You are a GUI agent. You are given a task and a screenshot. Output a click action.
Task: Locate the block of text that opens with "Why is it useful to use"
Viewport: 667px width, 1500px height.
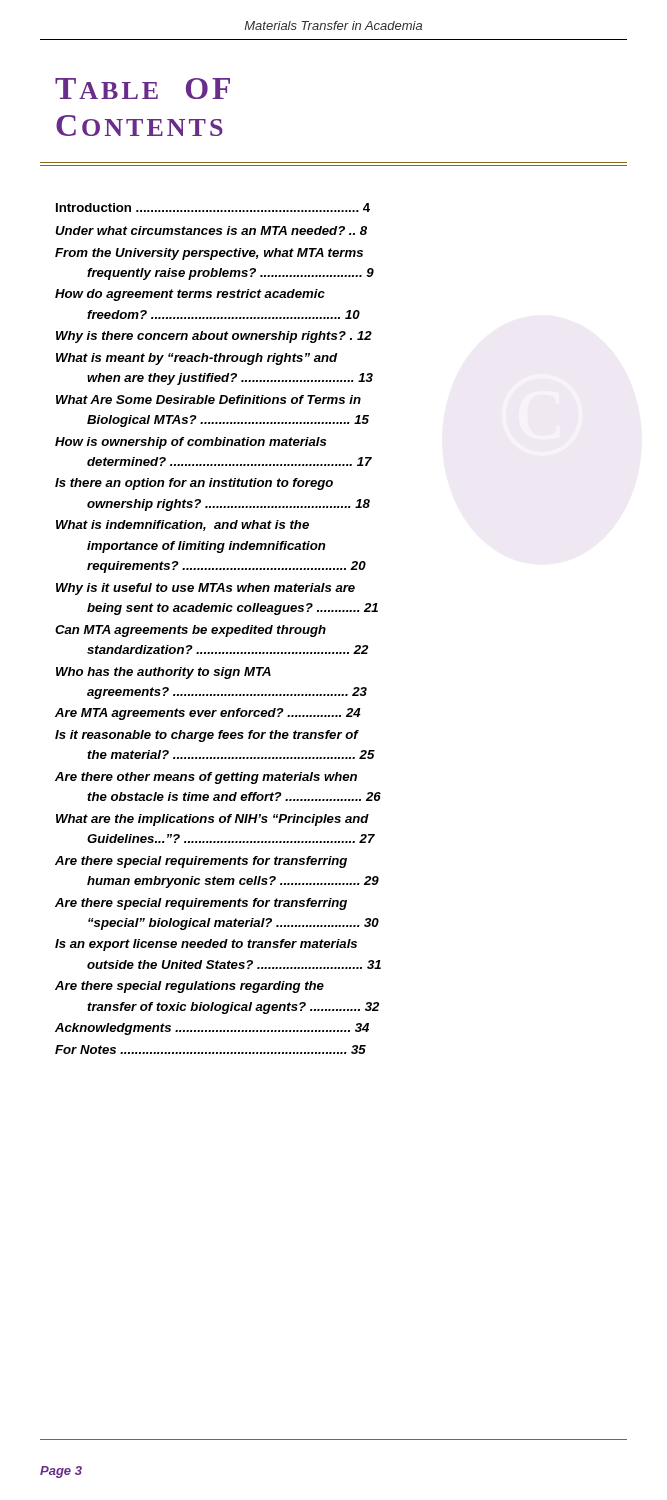pos(217,597)
